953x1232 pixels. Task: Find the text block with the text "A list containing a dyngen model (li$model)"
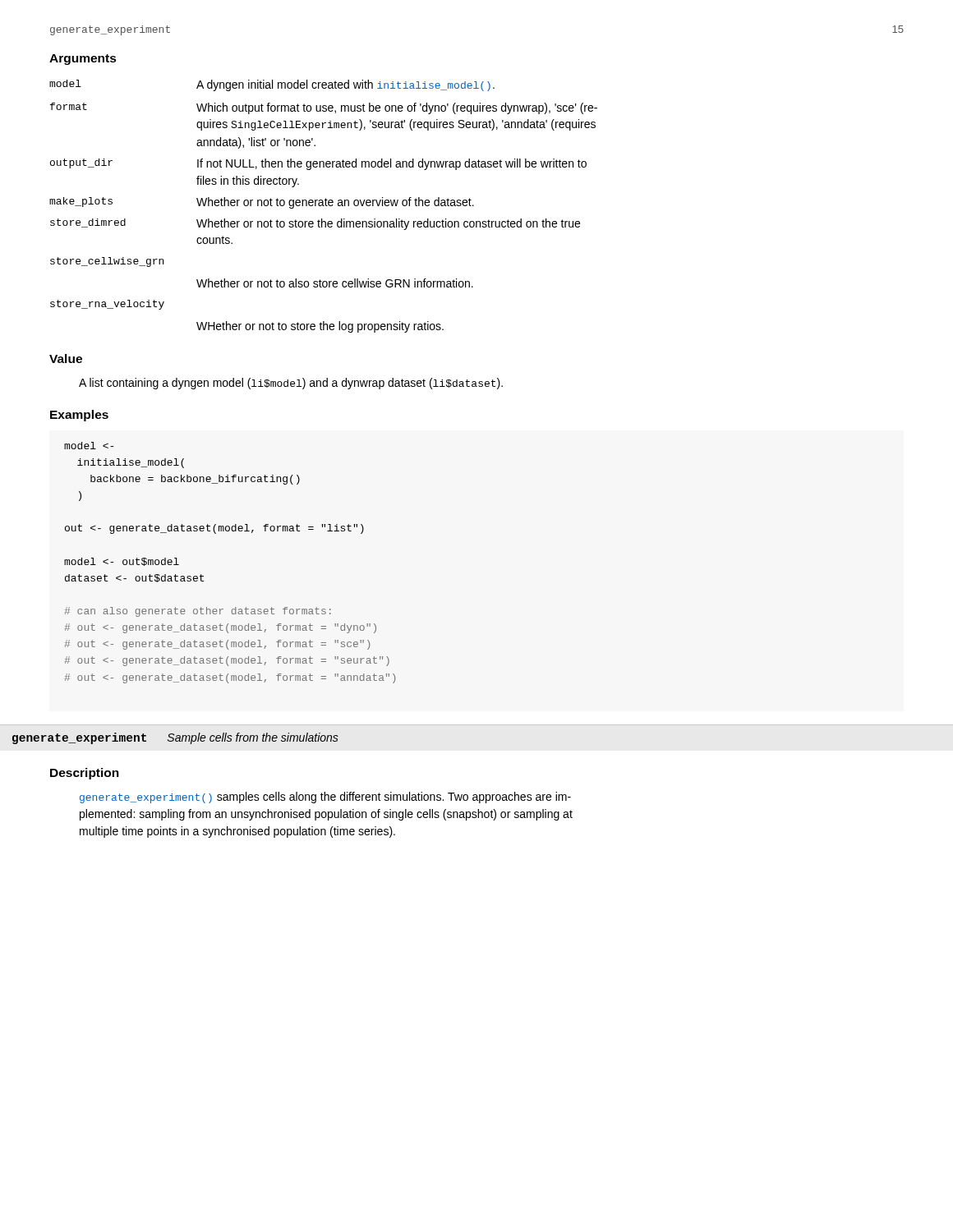pyautogui.click(x=491, y=383)
